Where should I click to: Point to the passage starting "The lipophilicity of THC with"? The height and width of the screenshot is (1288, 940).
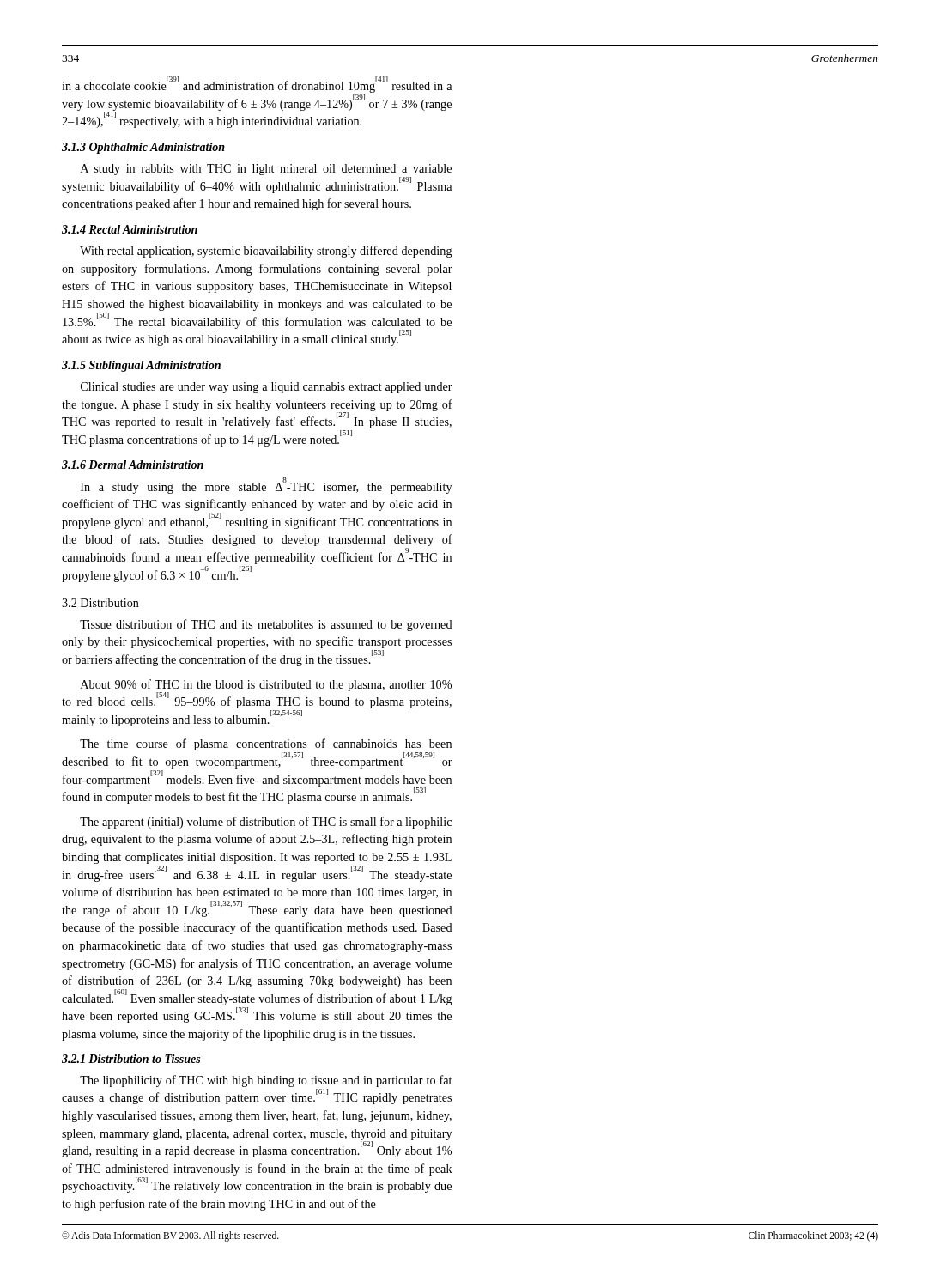[257, 1142]
